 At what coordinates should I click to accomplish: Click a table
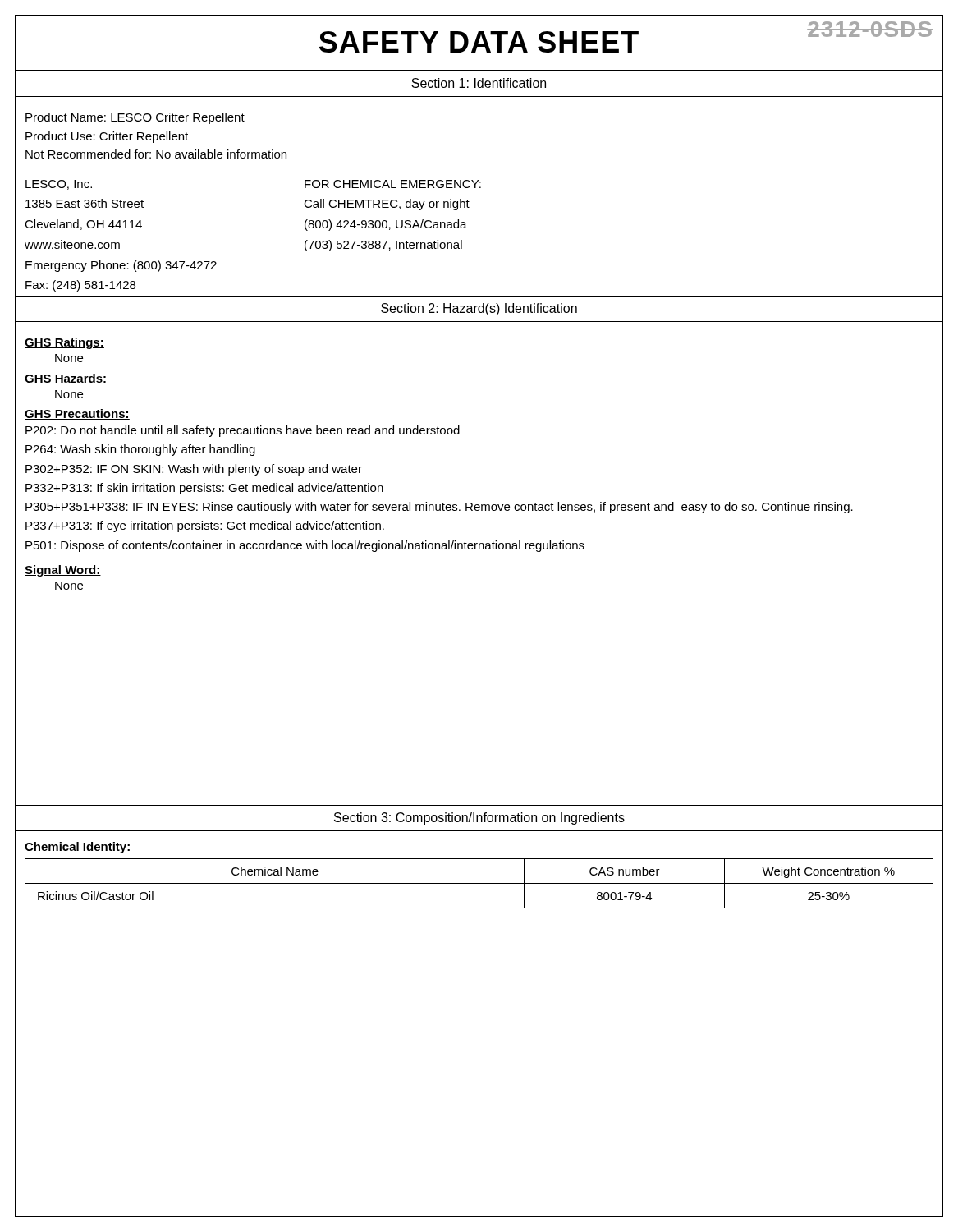[479, 883]
